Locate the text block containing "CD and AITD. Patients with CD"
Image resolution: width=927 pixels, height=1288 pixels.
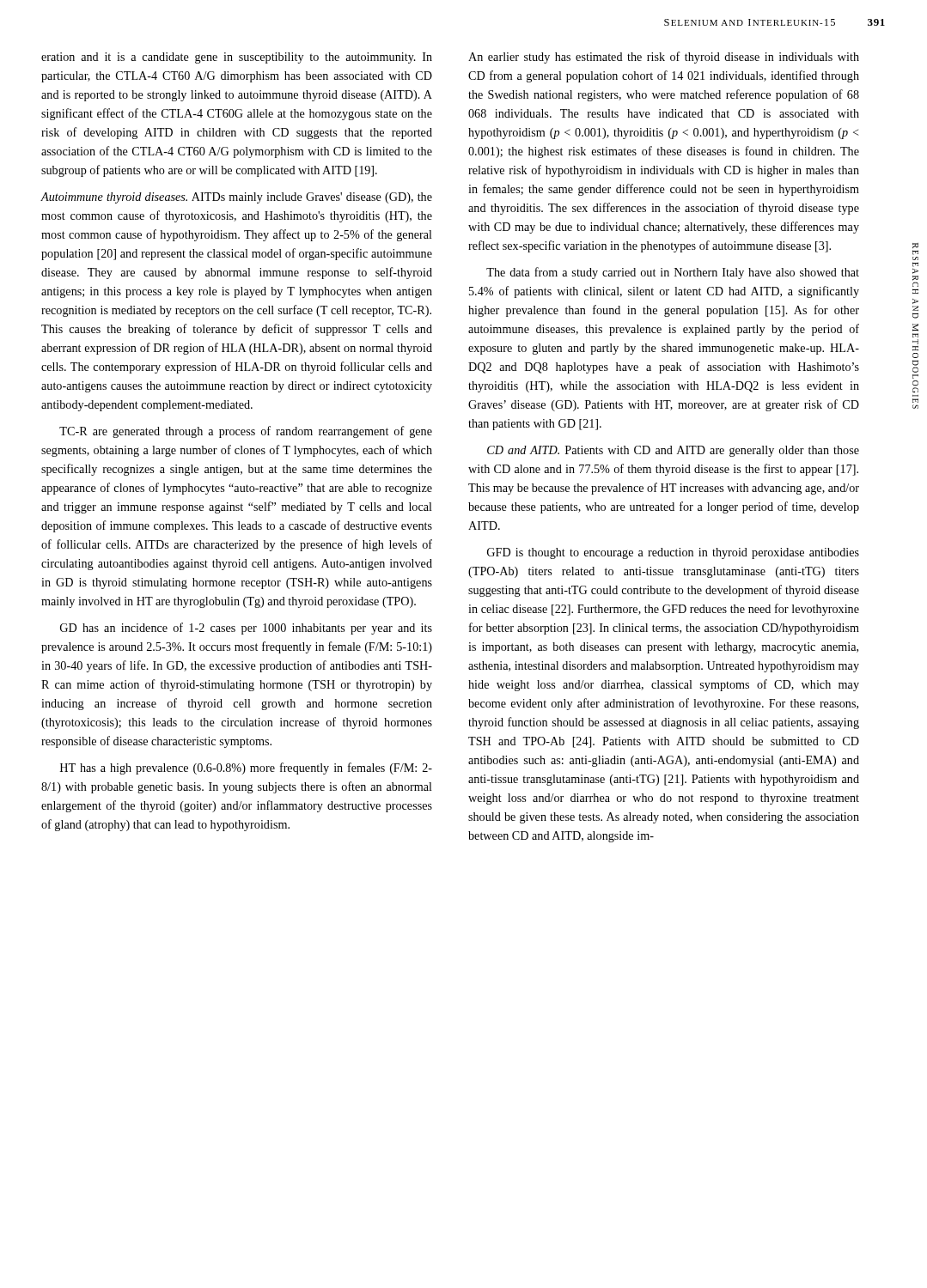point(664,488)
